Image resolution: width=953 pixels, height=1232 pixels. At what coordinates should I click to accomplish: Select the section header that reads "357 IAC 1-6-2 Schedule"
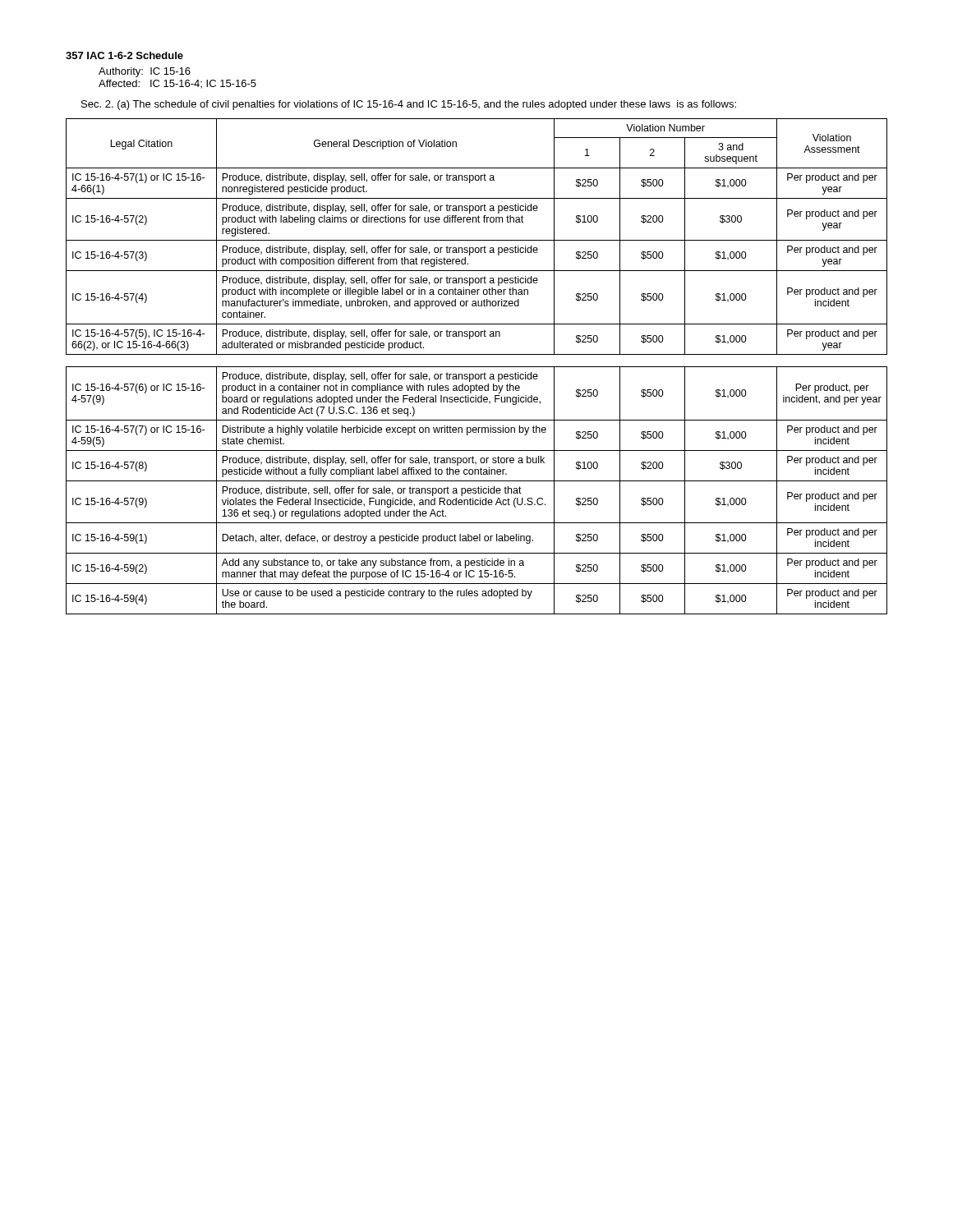click(125, 55)
